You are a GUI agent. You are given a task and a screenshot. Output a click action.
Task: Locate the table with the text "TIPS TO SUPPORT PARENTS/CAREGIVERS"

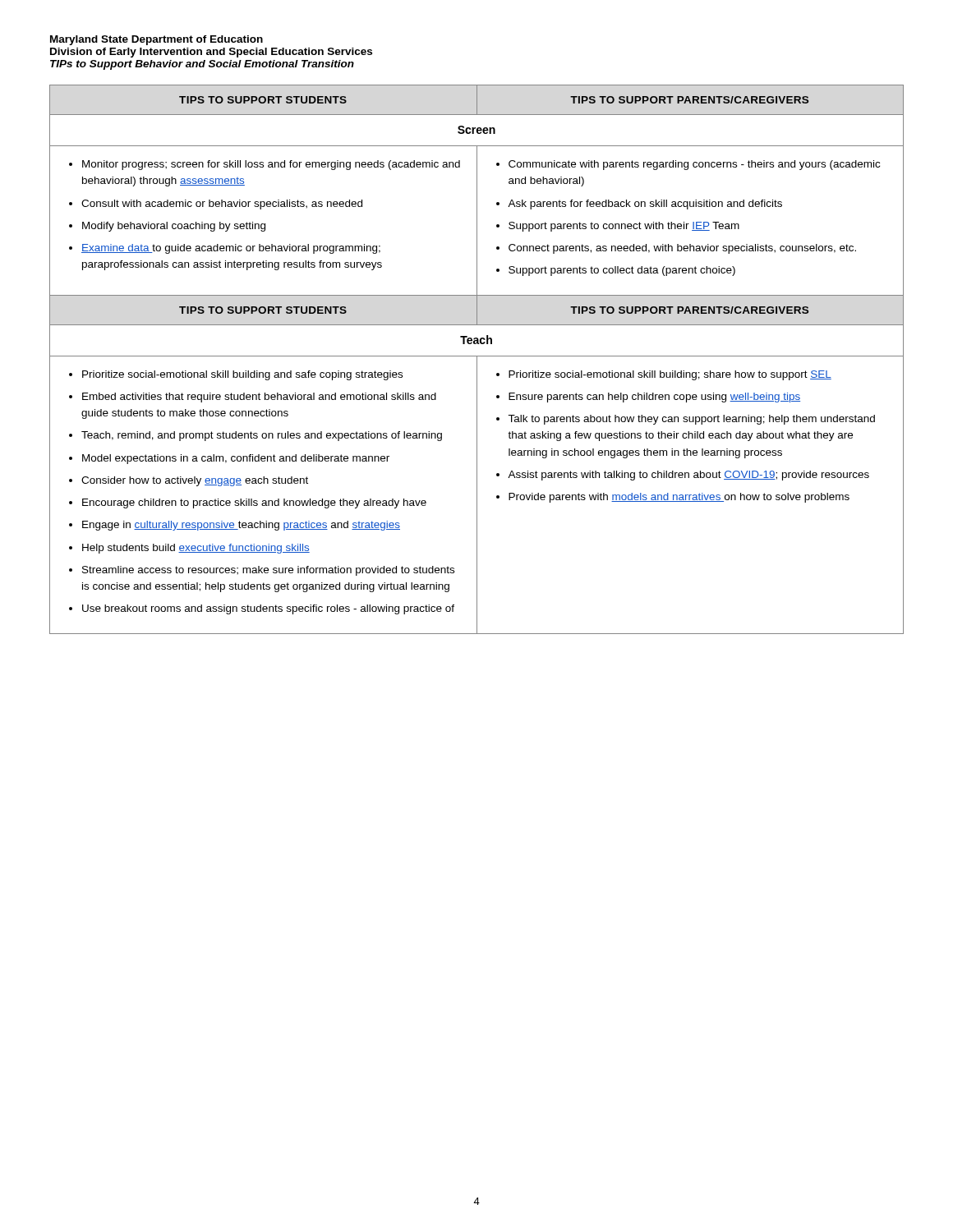pyautogui.click(x=476, y=359)
